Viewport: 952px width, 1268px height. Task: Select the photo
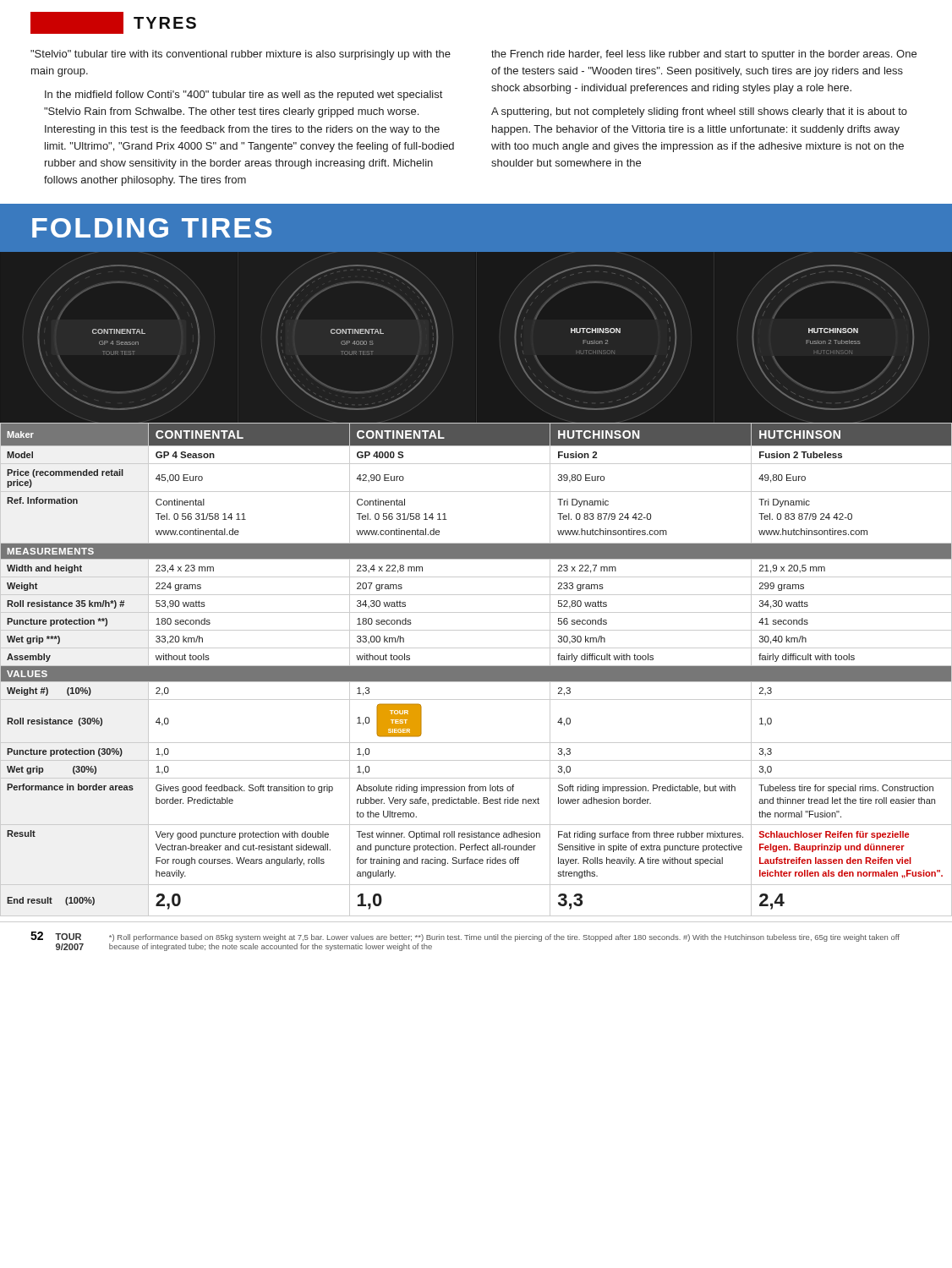click(x=476, y=337)
